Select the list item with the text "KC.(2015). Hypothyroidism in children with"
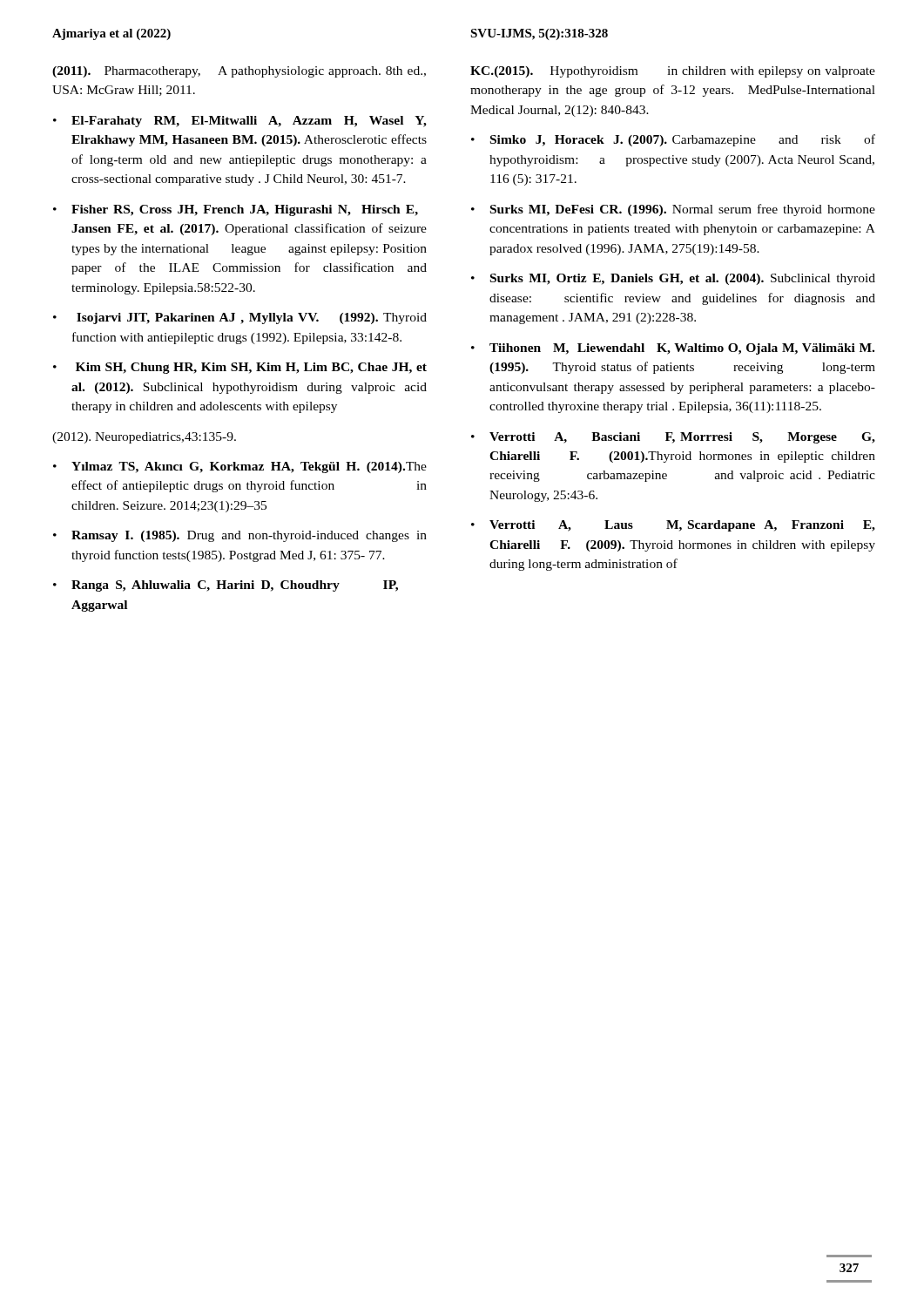The image size is (924, 1307). pyautogui.click(x=673, y=90)
